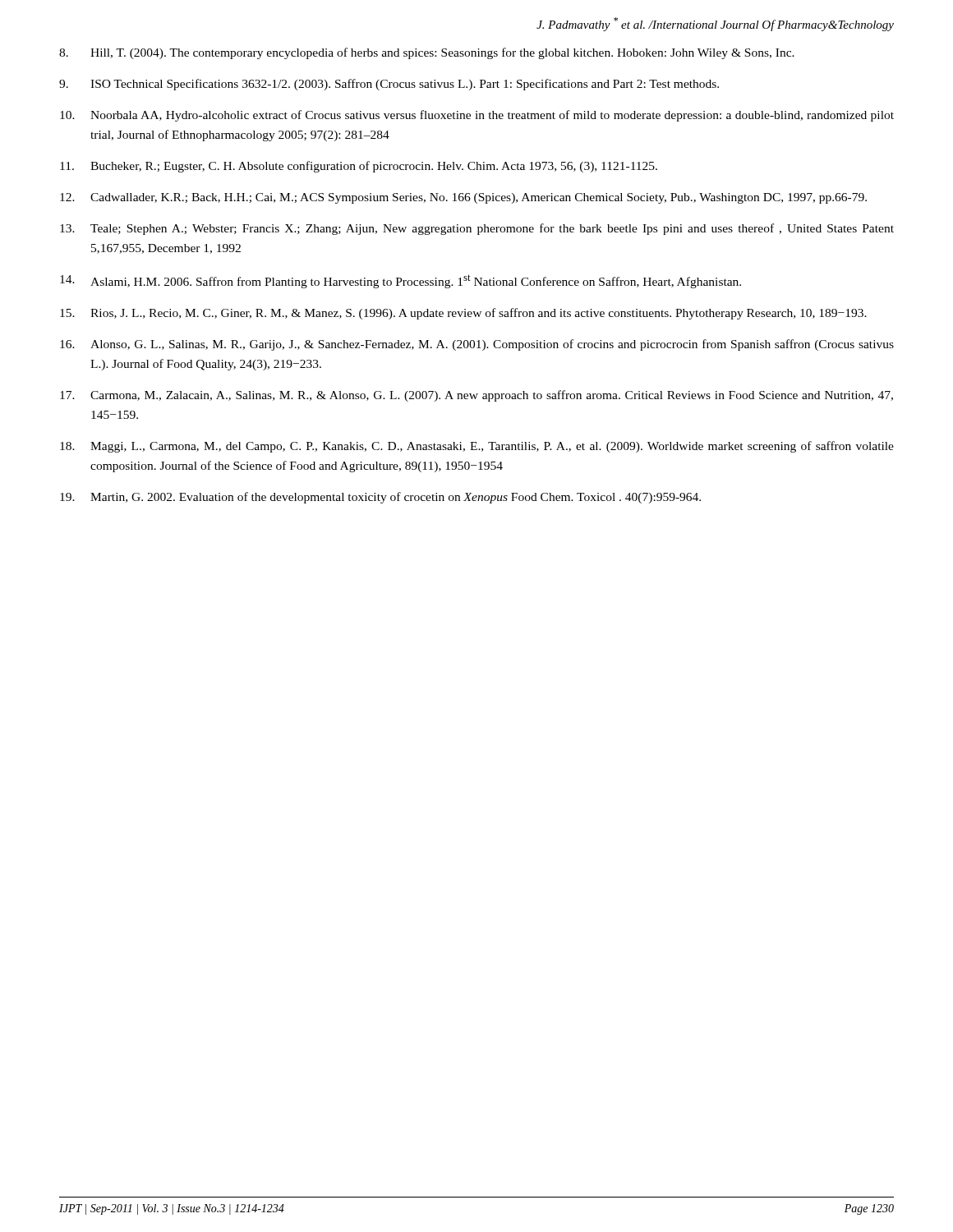Screen dimensions: 1232x953
Task: Click on the passage starting "19. Martin, G. 2002."
Action: coord(476,497)
